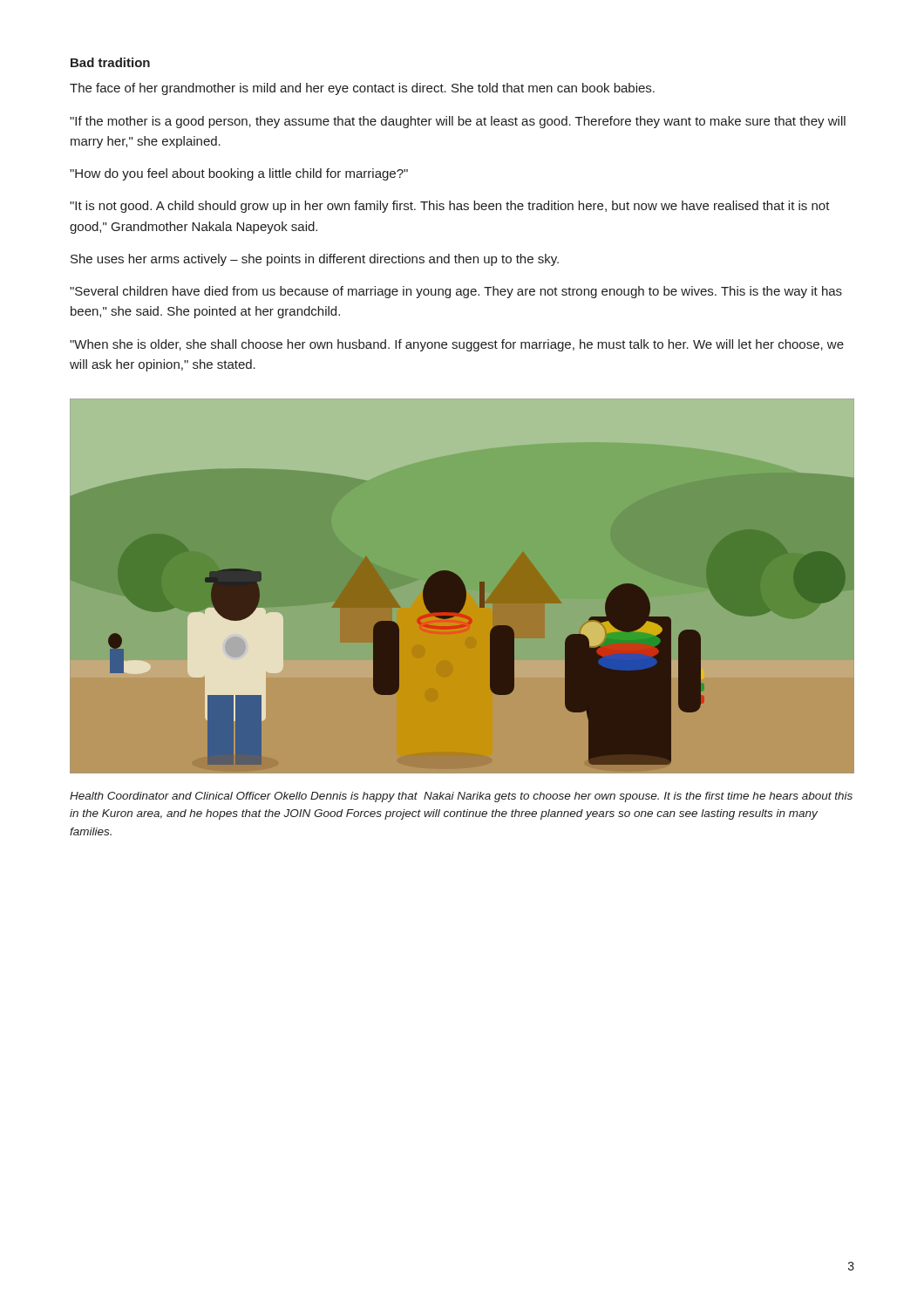
Task: Locate the block of text that opens with ""When she is older, she"
Action: (x=457, y=354)
